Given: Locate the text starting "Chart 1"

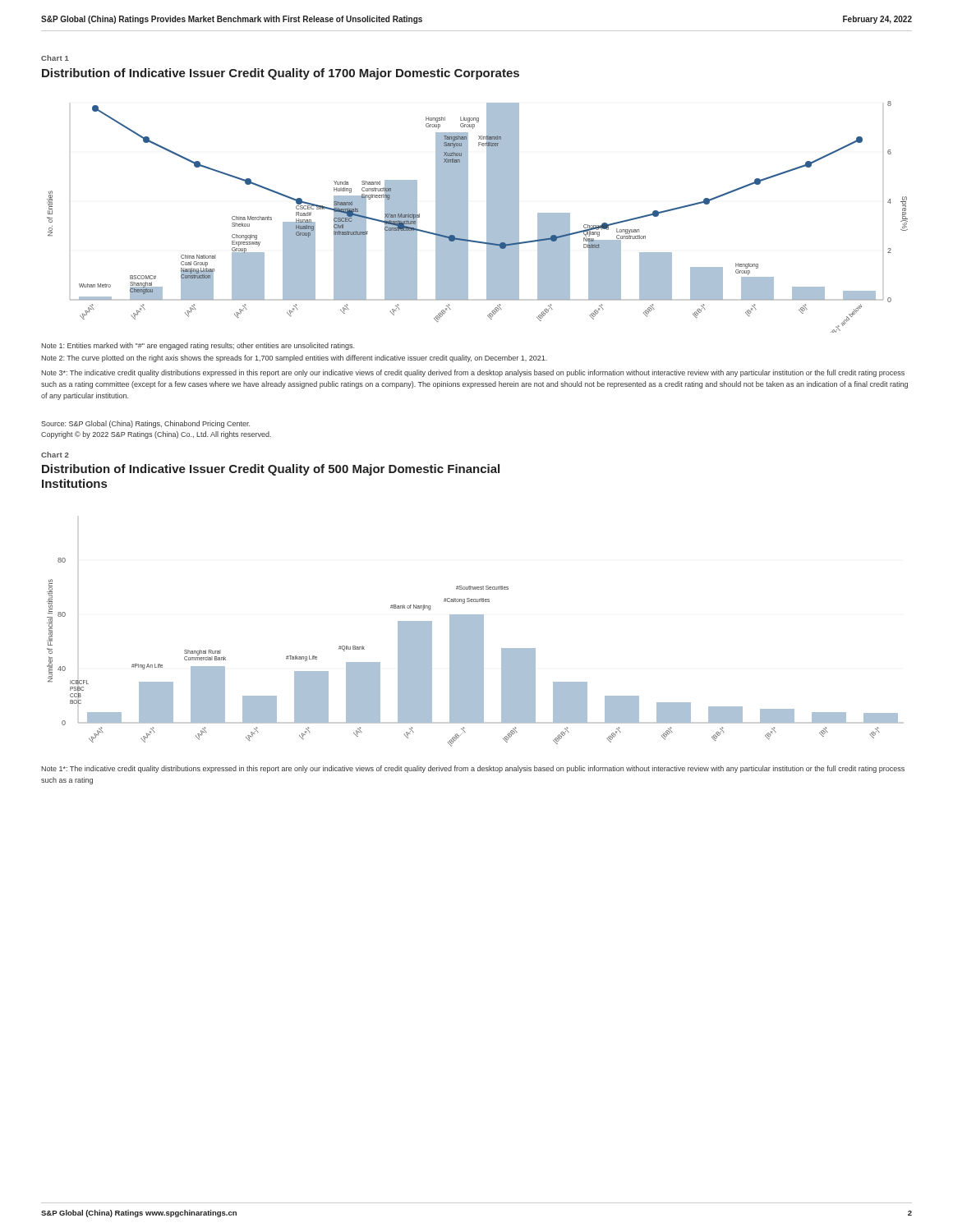Looking at the screenshot, I should (x=55, y=58).
